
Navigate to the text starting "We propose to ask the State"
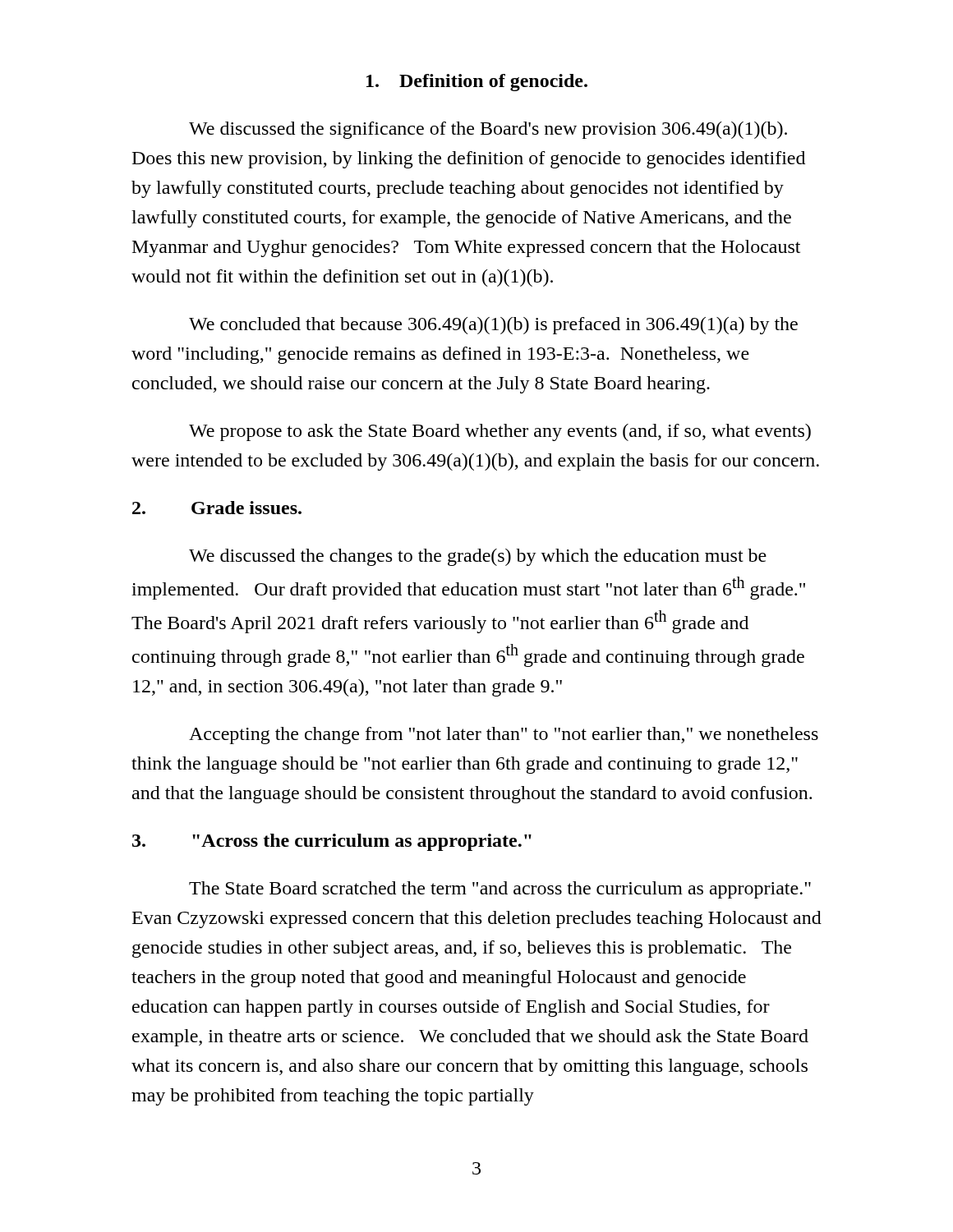[x=476, y=445]
